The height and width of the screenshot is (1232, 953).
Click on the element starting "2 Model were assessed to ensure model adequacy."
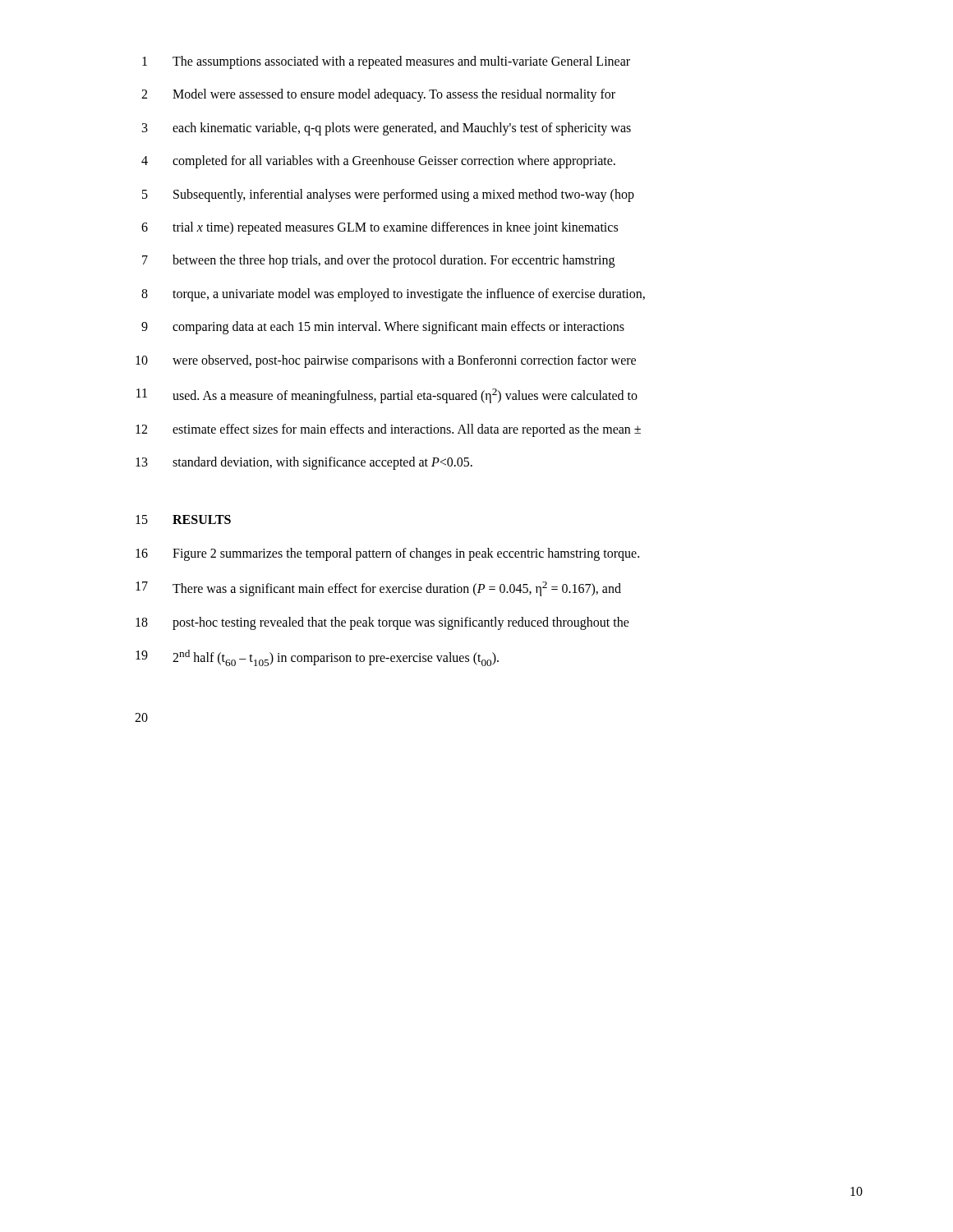[489, 95]
